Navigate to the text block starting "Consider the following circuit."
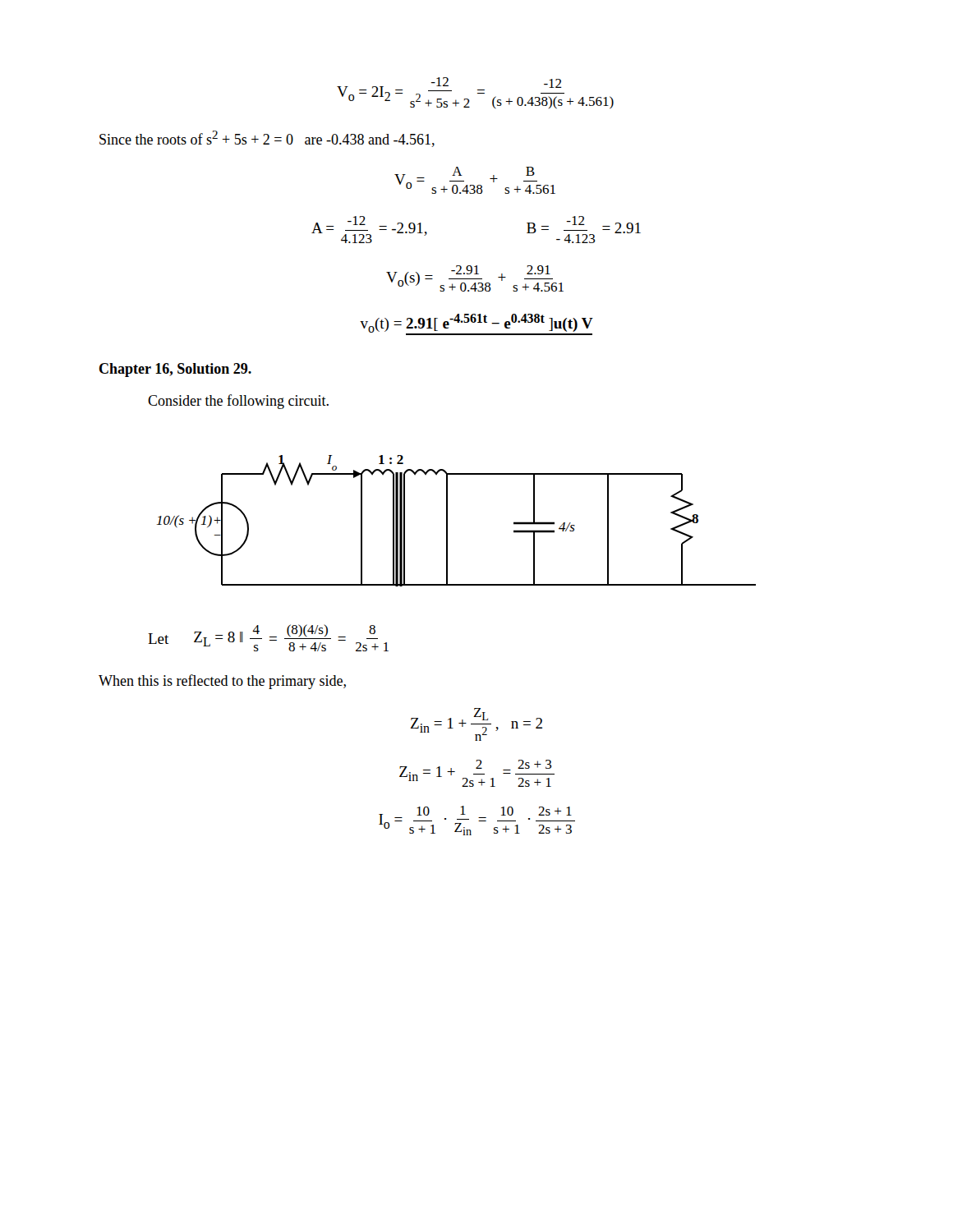The width and height of the screenshot is (953, 1232). 239,401
